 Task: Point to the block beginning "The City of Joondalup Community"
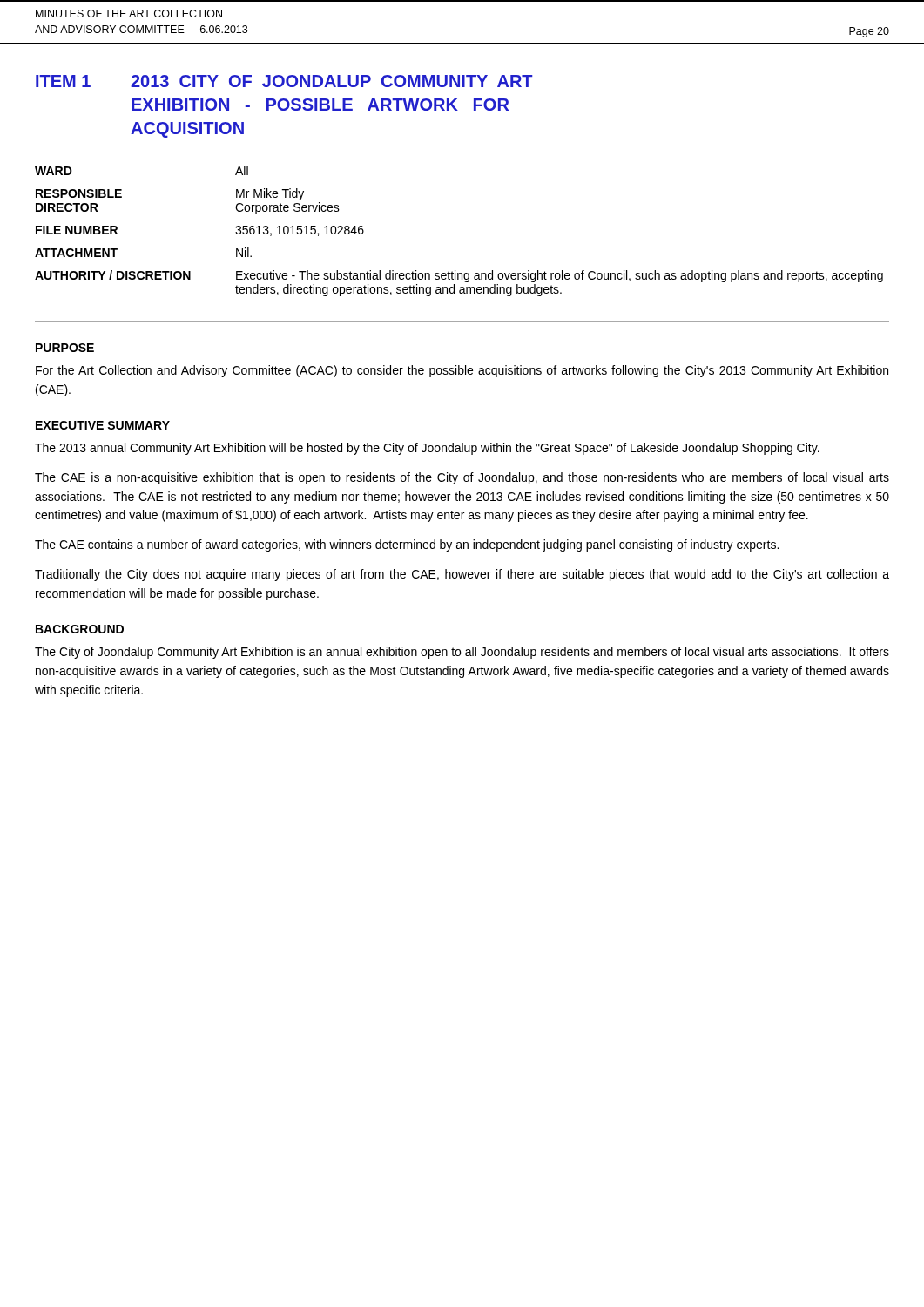coord(462,671)
